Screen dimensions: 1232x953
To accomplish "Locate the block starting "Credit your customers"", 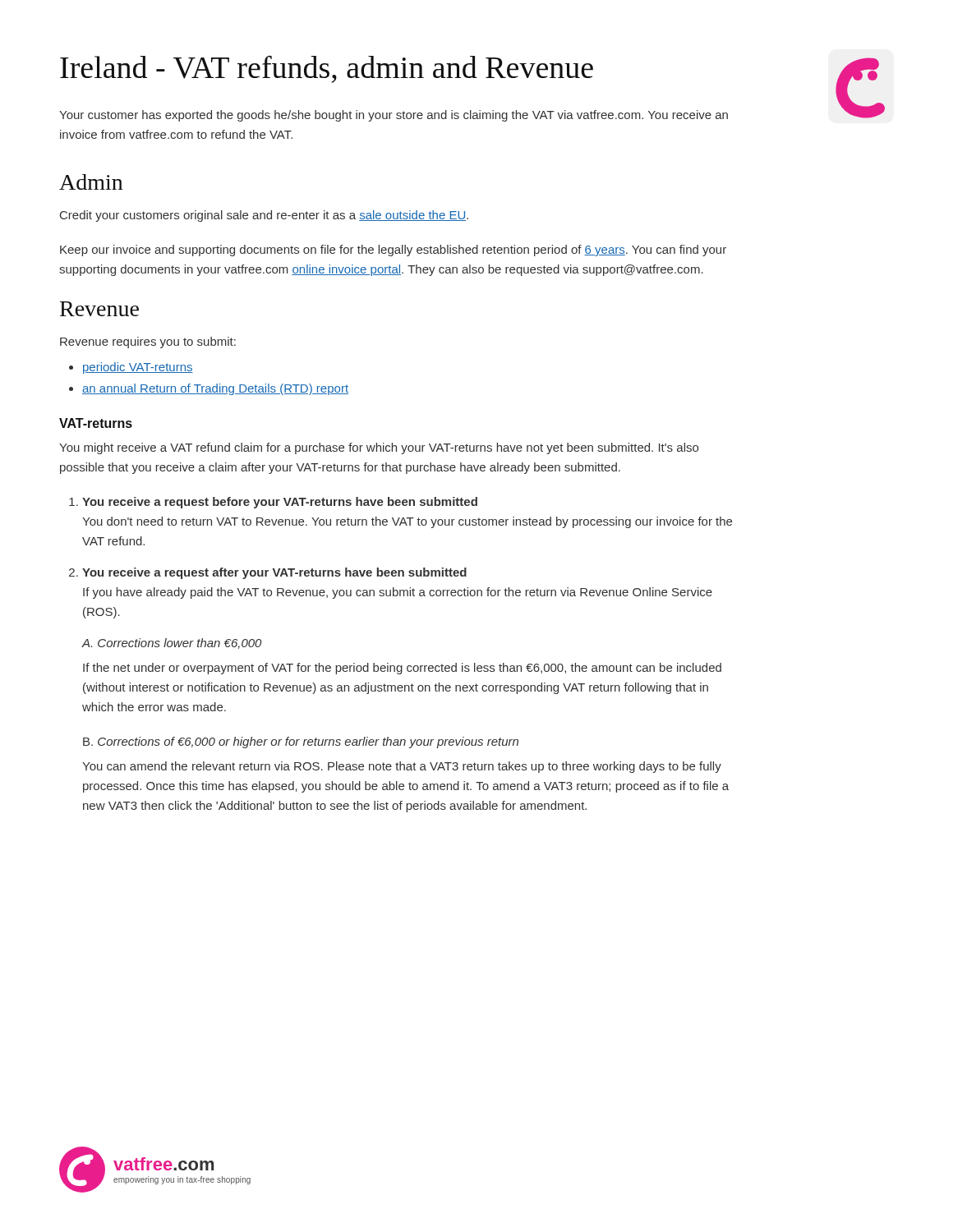I will click(264, 215).
